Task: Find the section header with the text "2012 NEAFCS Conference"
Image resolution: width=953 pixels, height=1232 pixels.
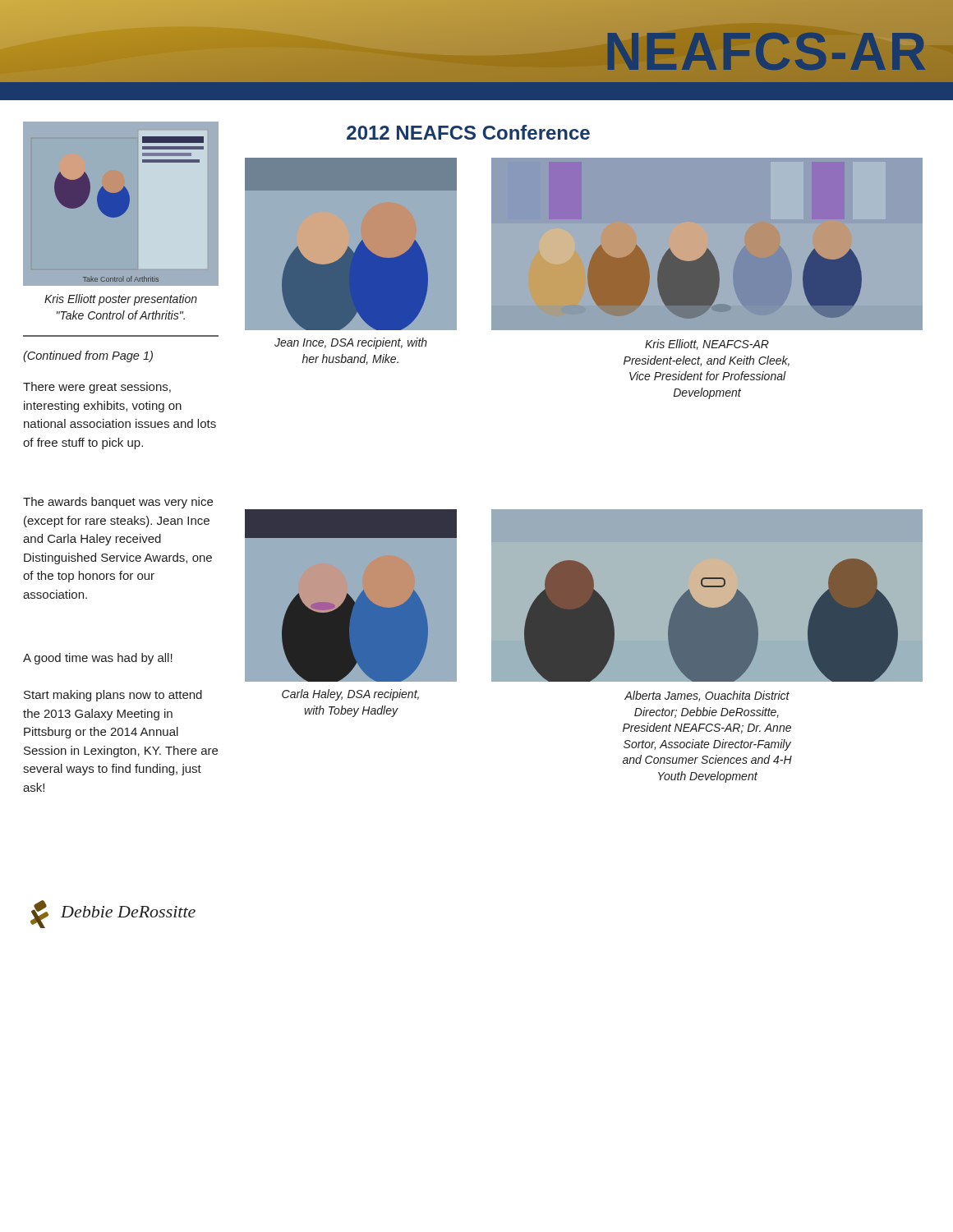Action: tap(468, 133)
